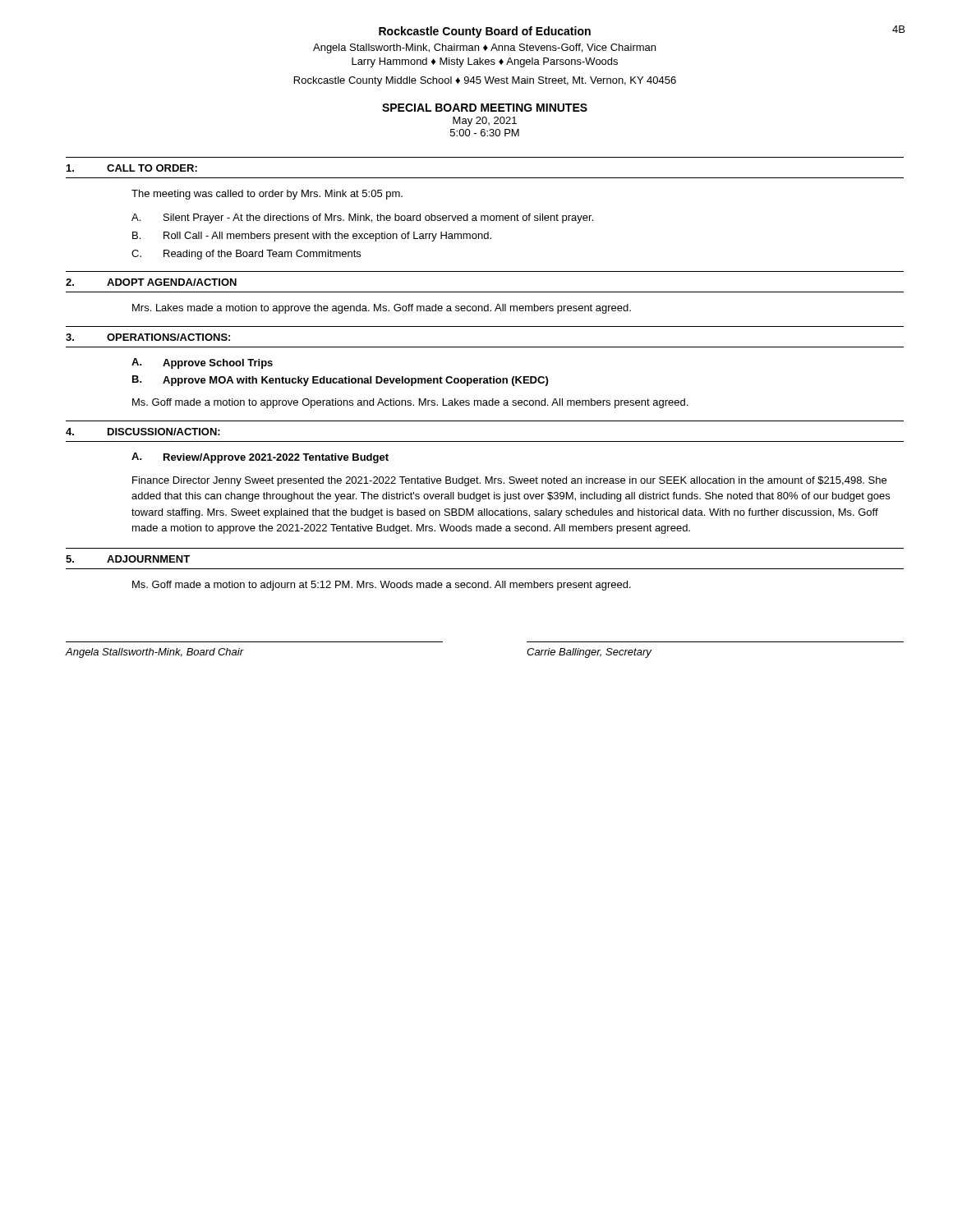This screenshot has height=1232, width=953.
Task: Where does it say "C. Reading of the Board Team Commitments"?
Action: click(x=246, y=255)
